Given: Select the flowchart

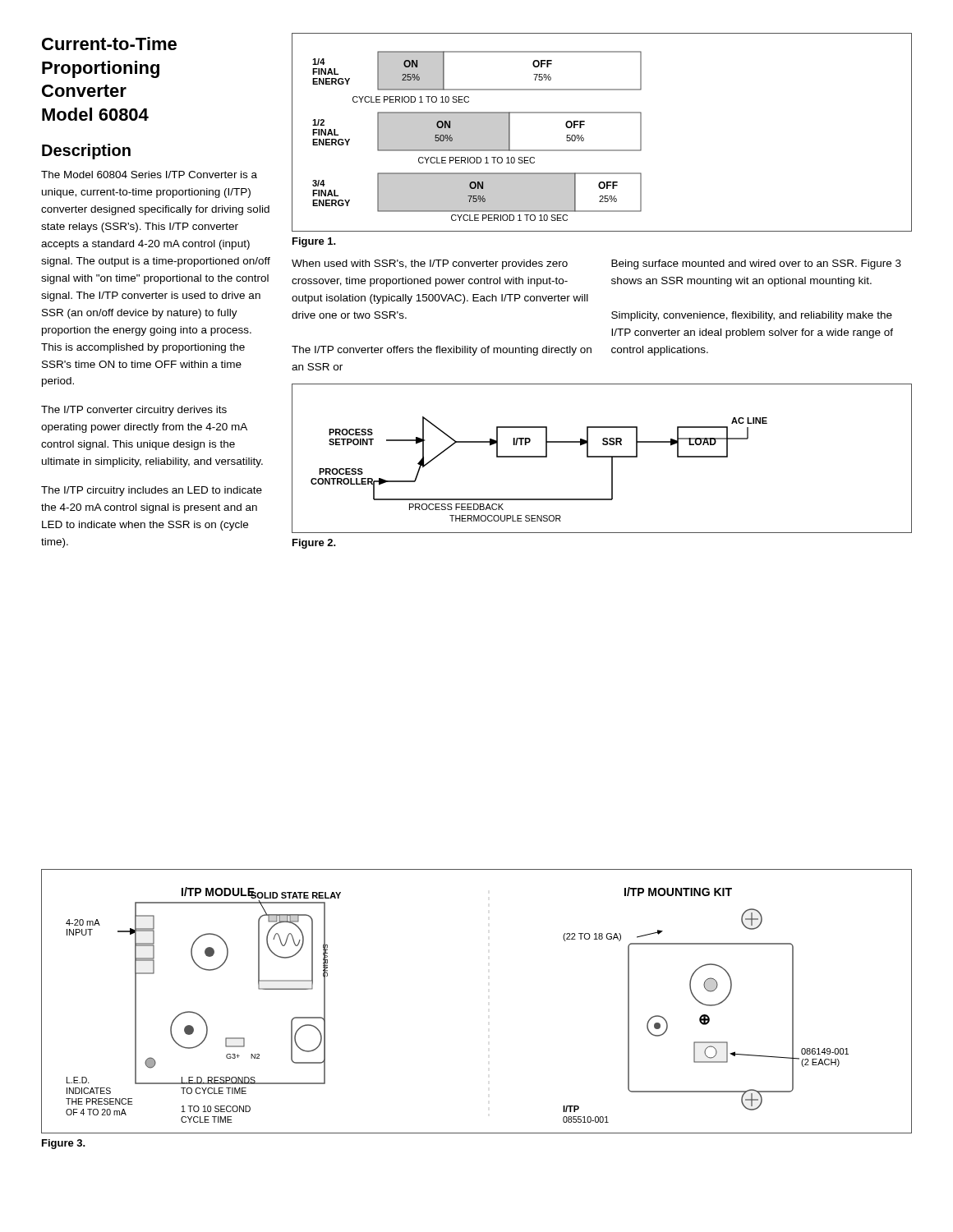Looking at the screenshot, I should click(602, 459).
